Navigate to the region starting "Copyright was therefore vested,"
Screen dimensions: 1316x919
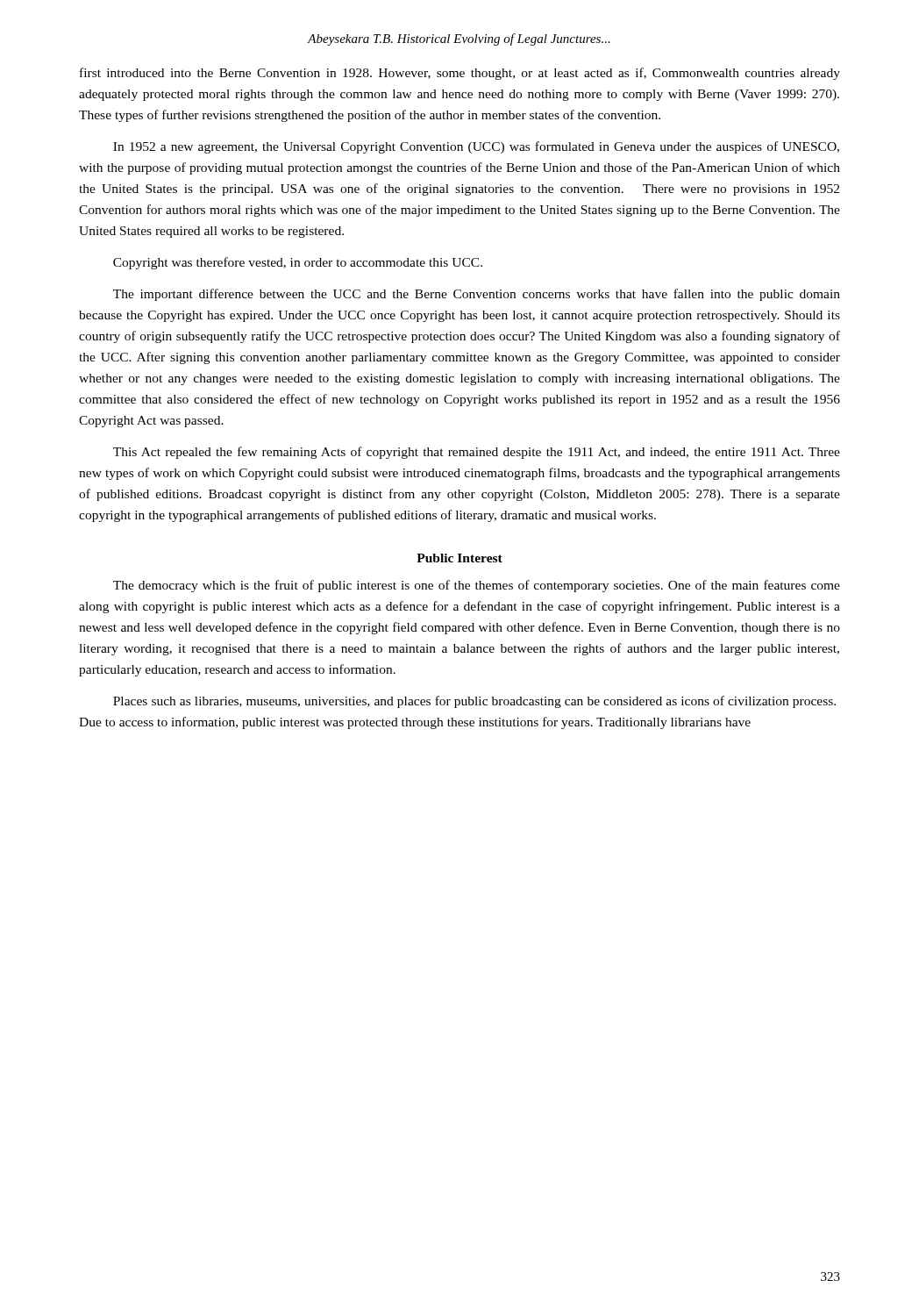pyautogui.click(x=460, y=262)
